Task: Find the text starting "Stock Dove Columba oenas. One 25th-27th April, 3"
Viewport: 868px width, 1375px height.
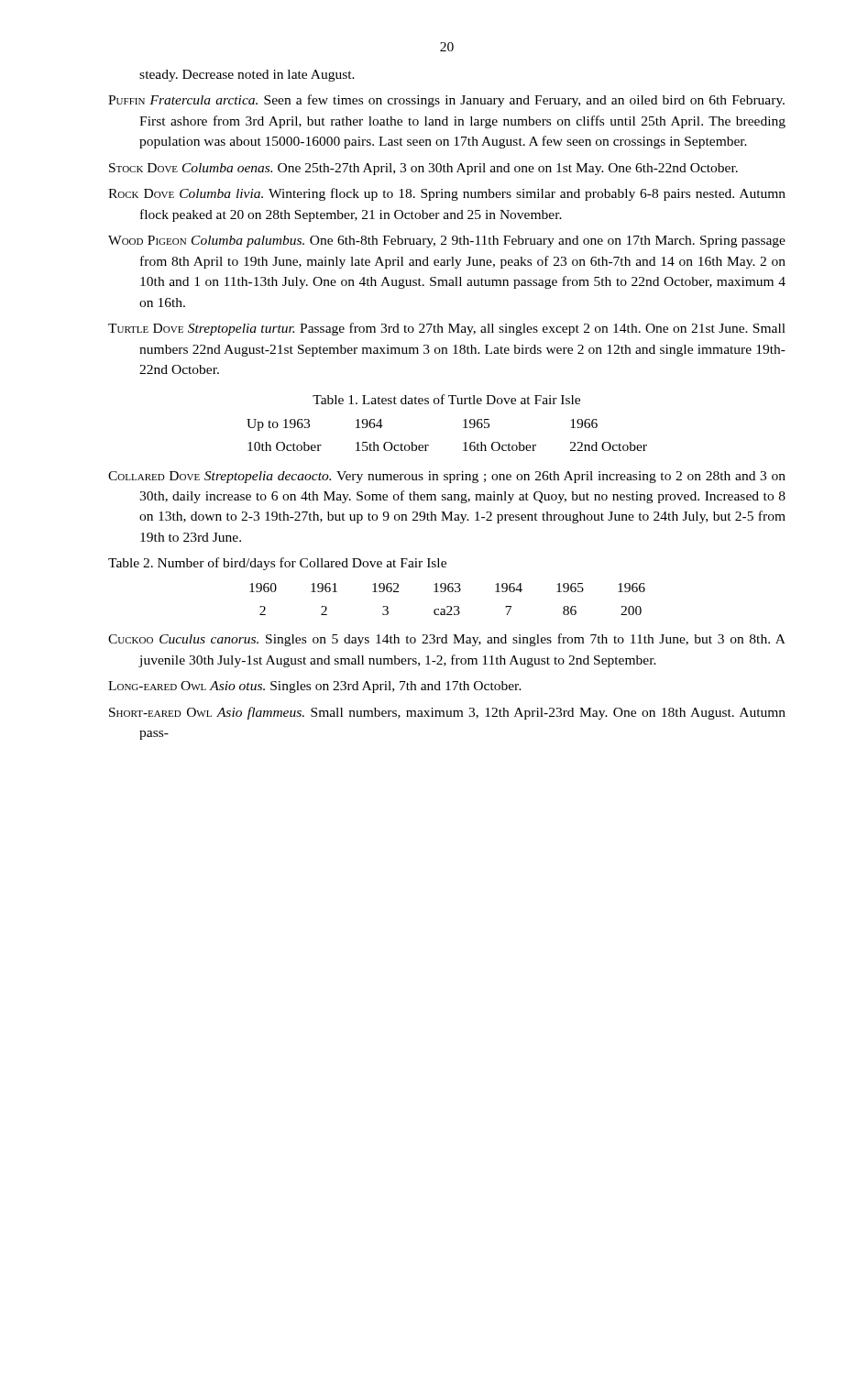Action: (x=447, y=168)
